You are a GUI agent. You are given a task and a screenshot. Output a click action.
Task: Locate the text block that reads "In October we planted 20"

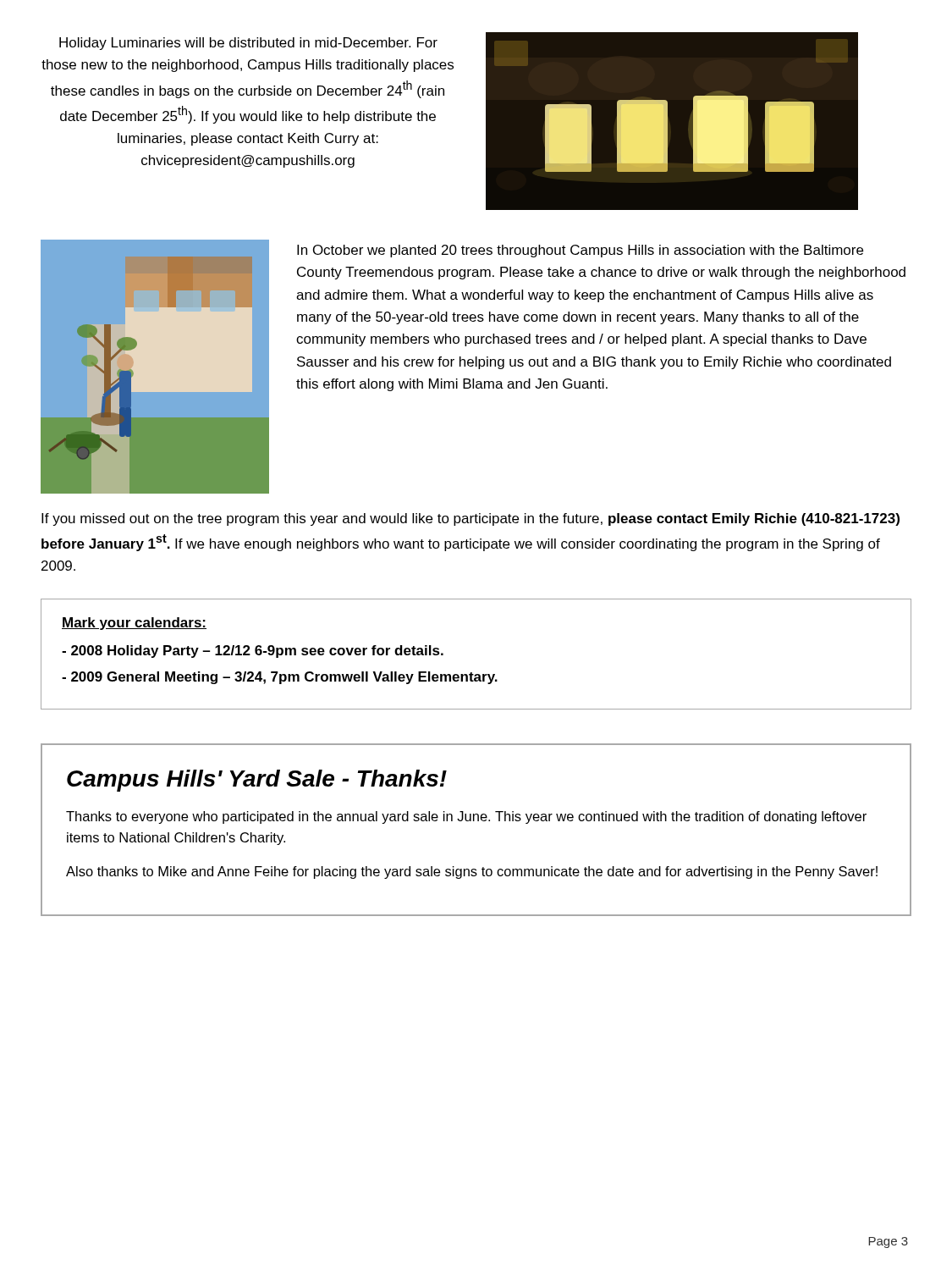click(x=601, y=317)
